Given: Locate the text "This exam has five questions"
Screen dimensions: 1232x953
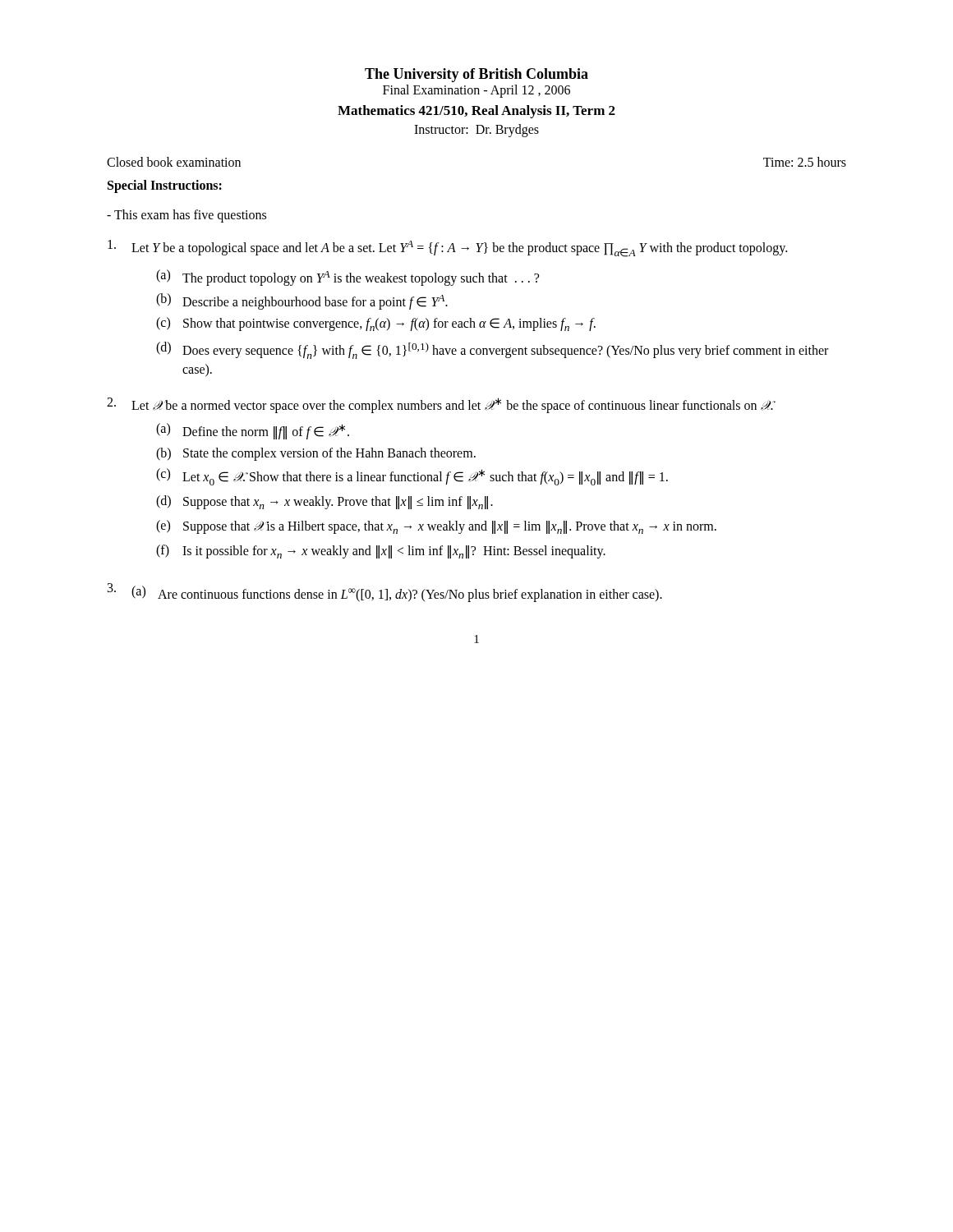Looking at the screenshot, I should [x=187, y=215].
